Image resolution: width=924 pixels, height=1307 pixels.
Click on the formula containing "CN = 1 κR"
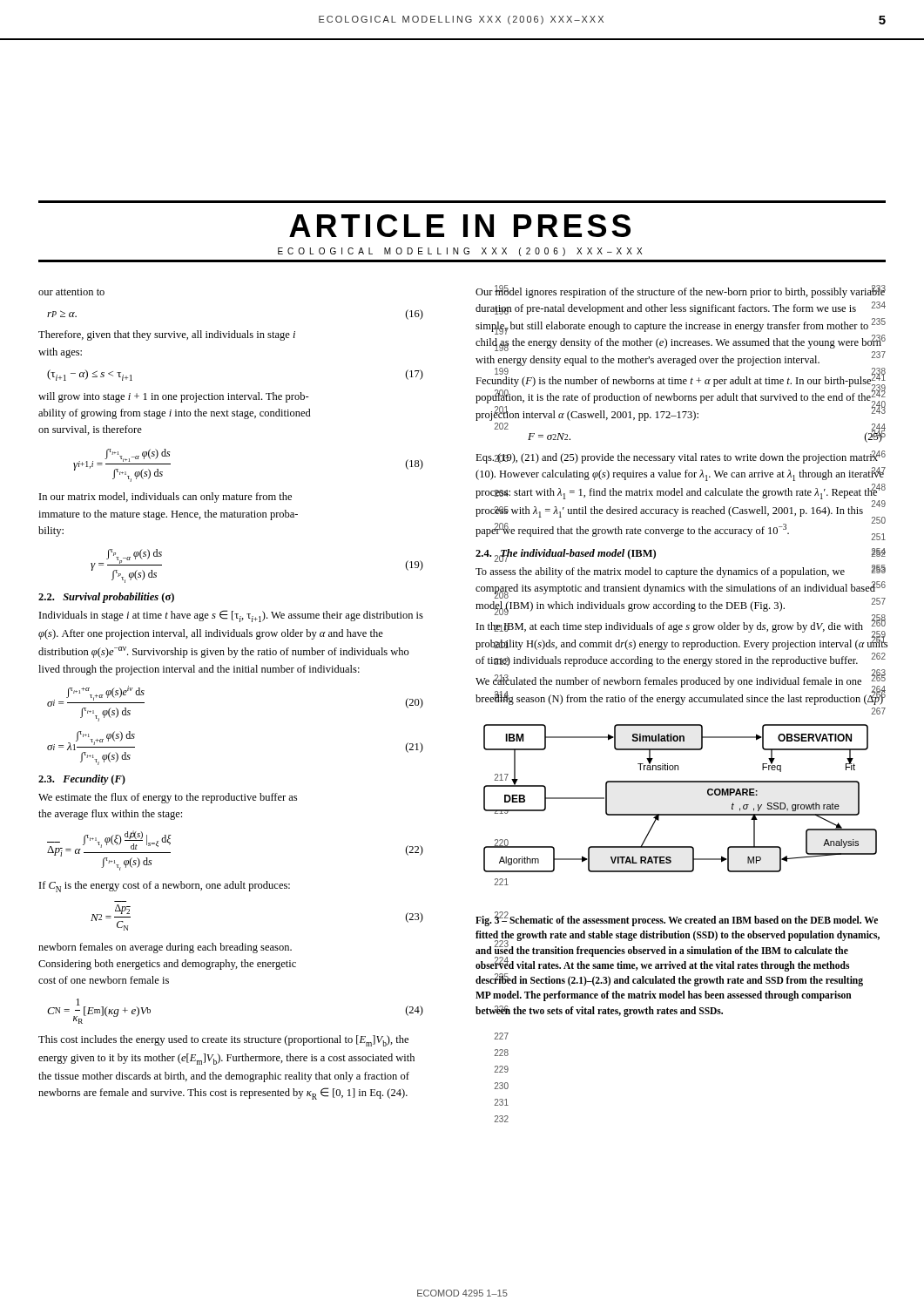[x=112, y=1010]
